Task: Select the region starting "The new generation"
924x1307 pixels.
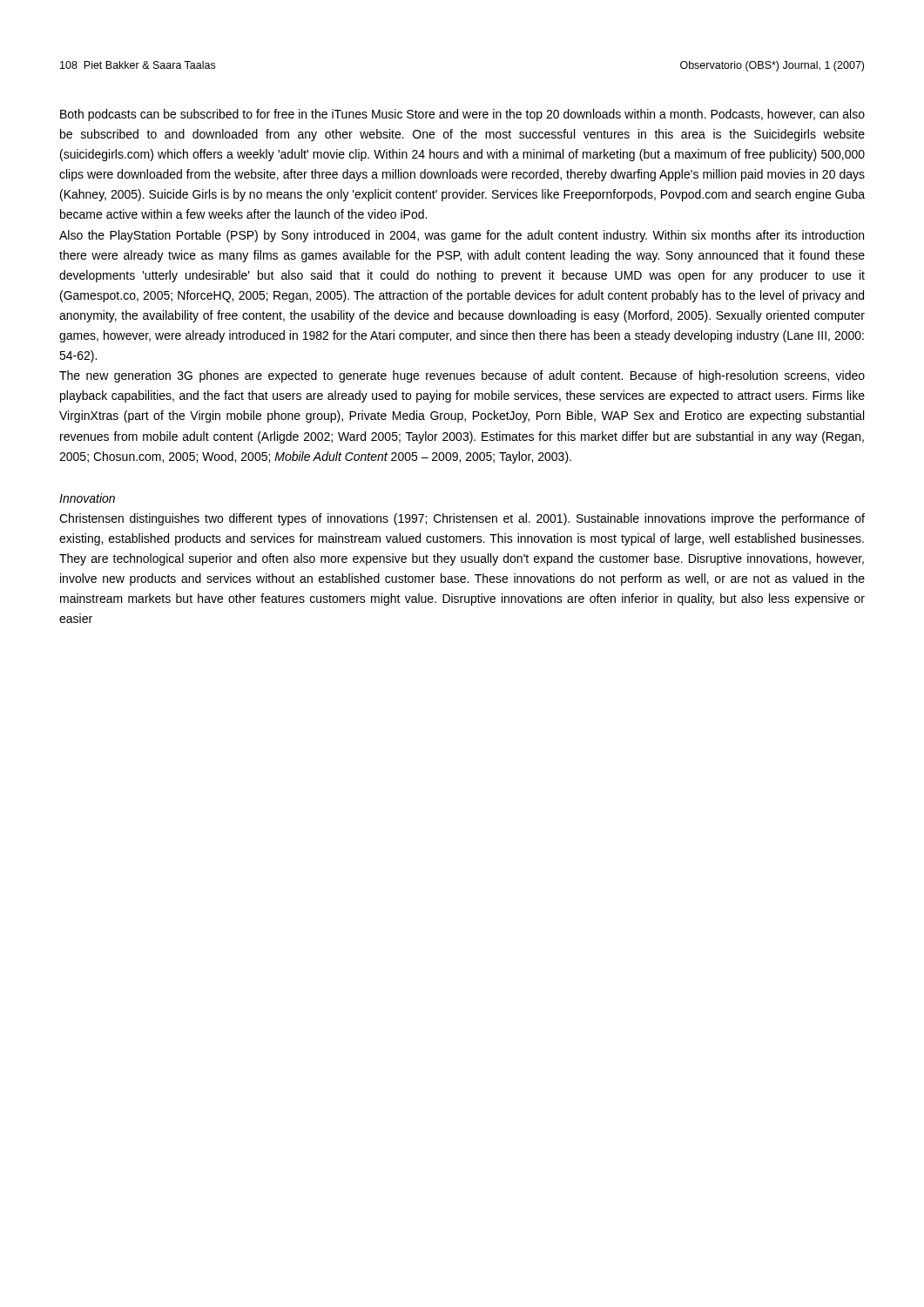Action: pyautogui.click(x=462, y=416)
